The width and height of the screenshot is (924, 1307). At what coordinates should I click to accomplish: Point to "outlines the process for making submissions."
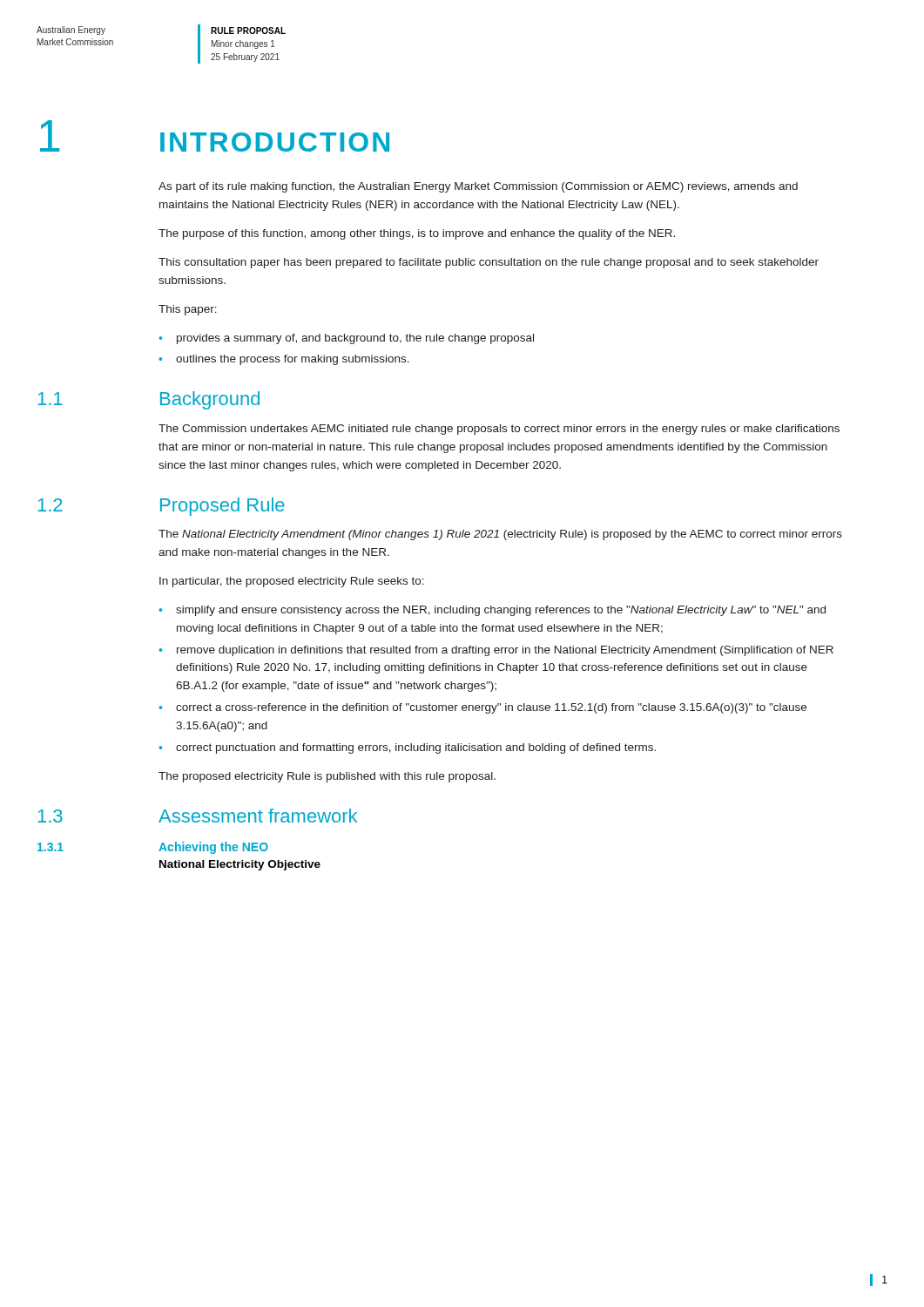pyautogui.click(x=293, y=359)
